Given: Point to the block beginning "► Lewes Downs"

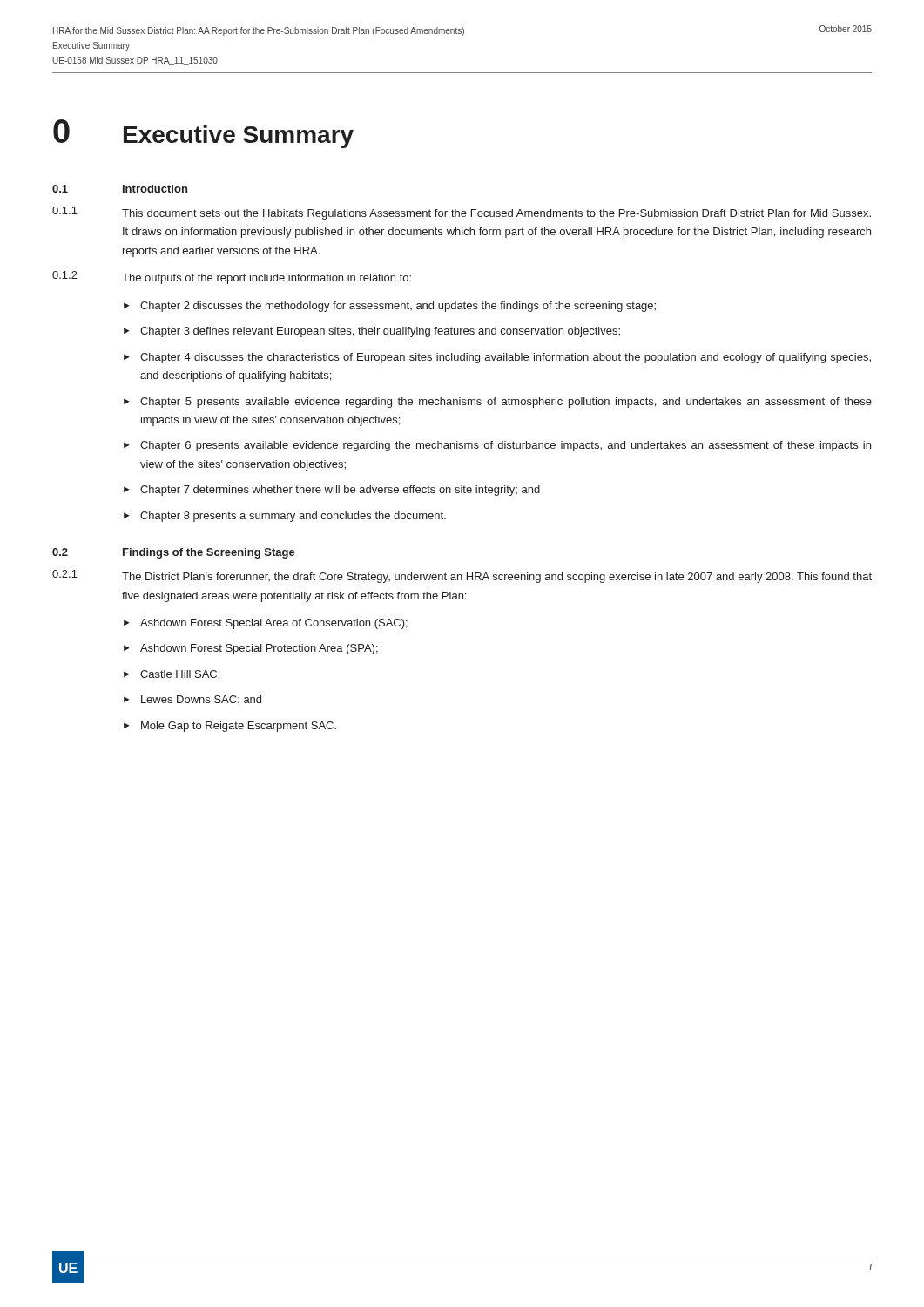Looking at the screenshot, I should point(192,700).
